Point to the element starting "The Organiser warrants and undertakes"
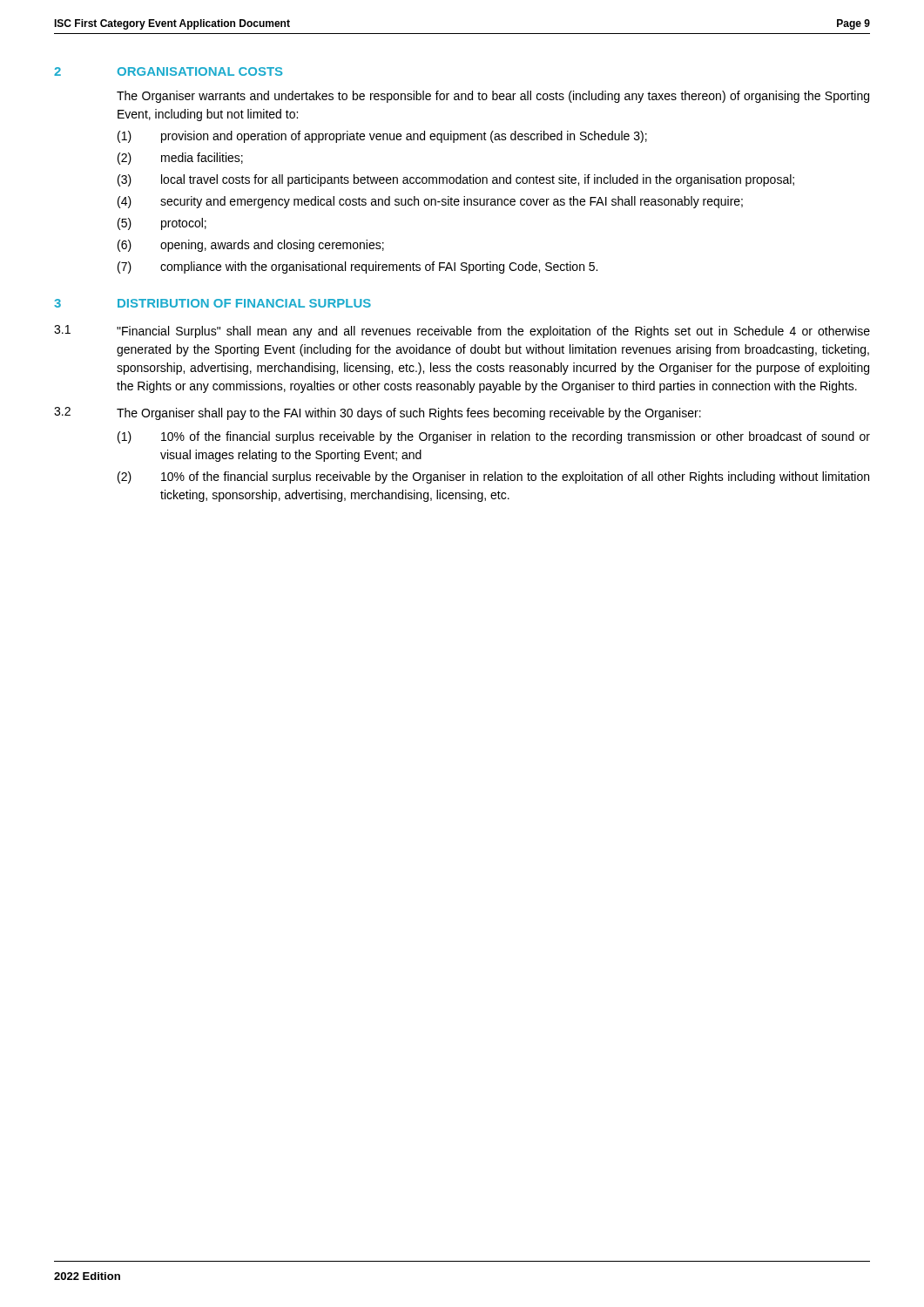Screen dimensions: 1307x924 coord(493,105)
